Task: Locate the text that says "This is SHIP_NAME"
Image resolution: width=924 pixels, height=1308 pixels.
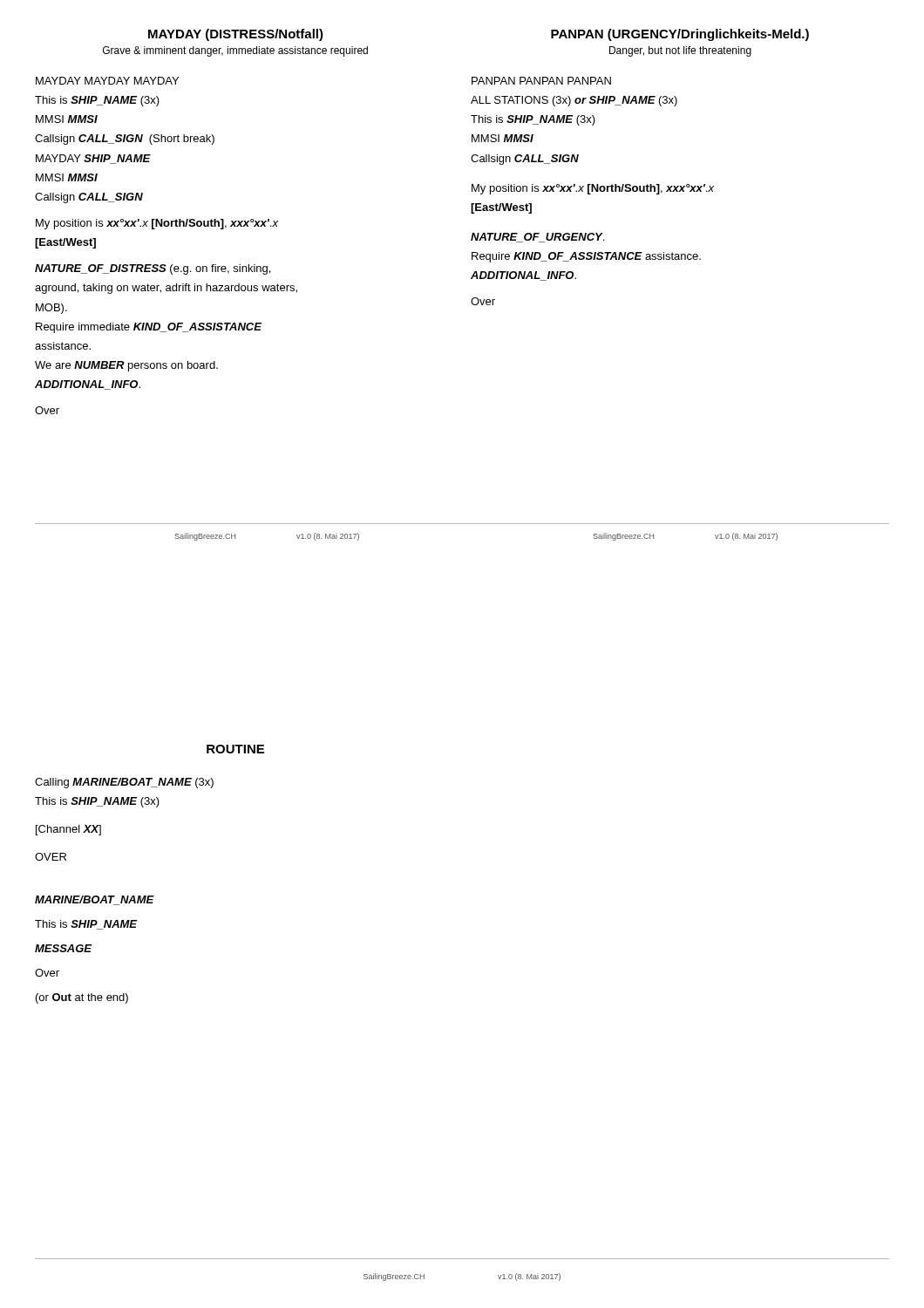Action: click(x=86, y=925)
